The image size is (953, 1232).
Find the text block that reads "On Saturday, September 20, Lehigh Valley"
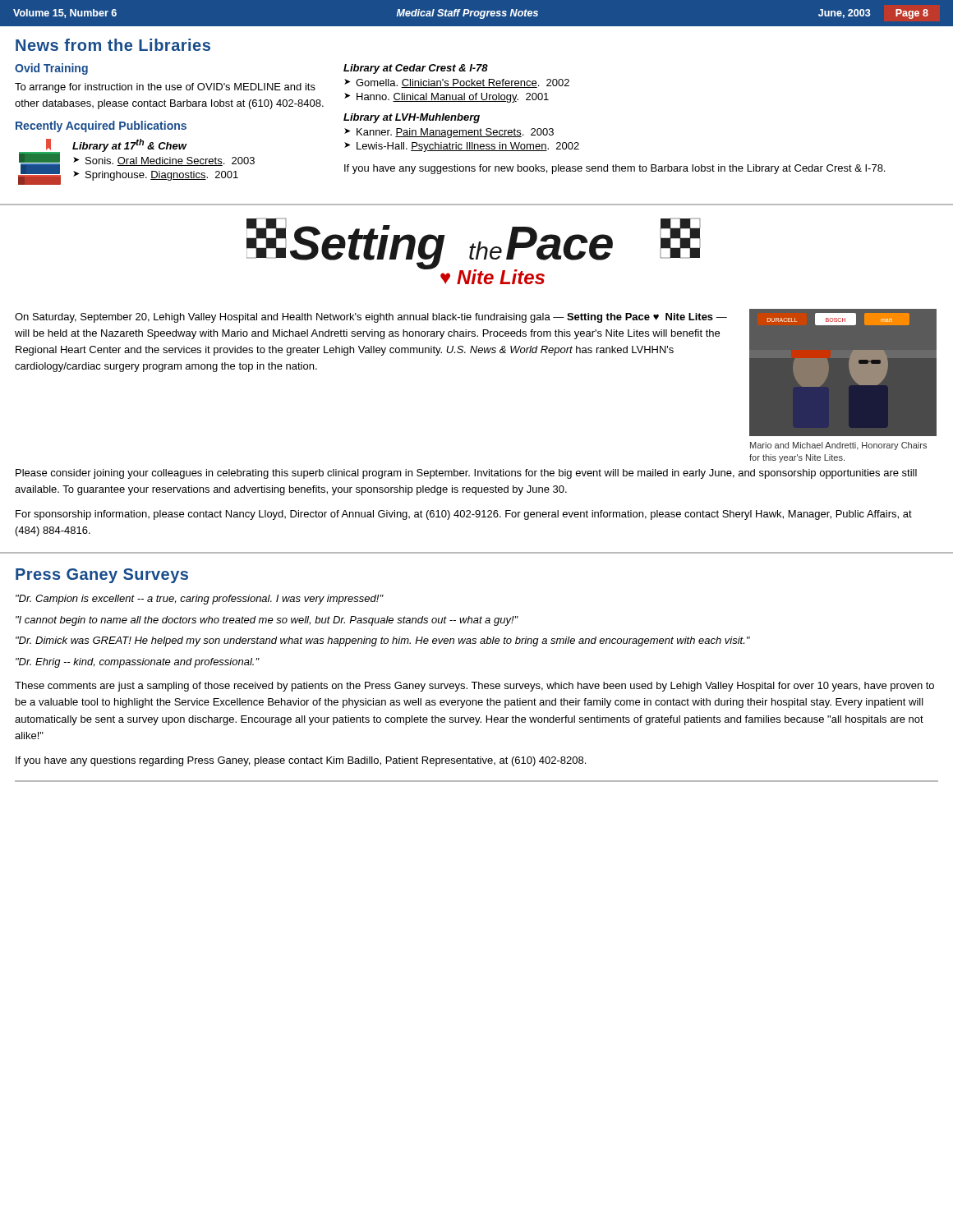coord(371,341)
